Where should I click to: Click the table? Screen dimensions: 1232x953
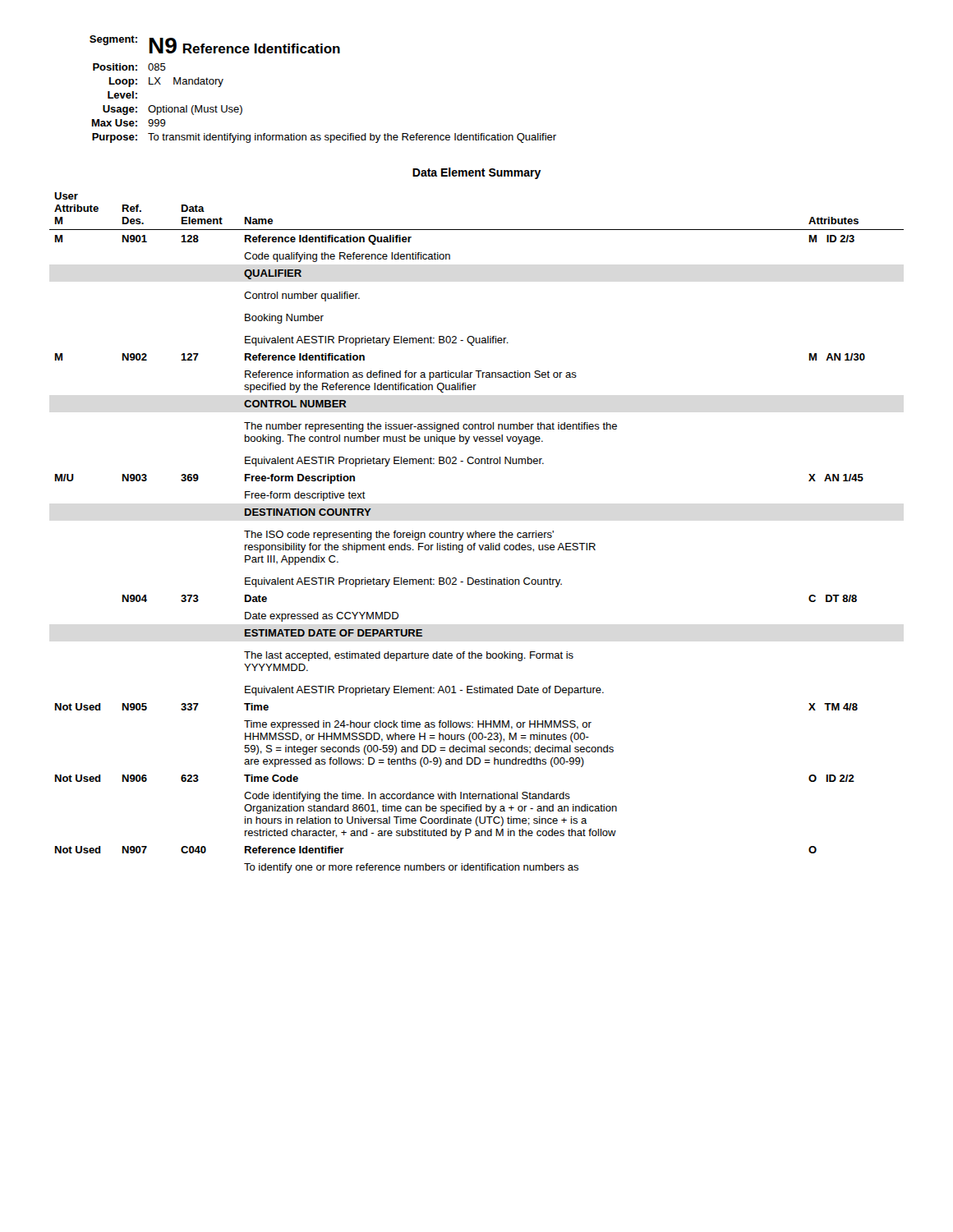click(476, 531)
